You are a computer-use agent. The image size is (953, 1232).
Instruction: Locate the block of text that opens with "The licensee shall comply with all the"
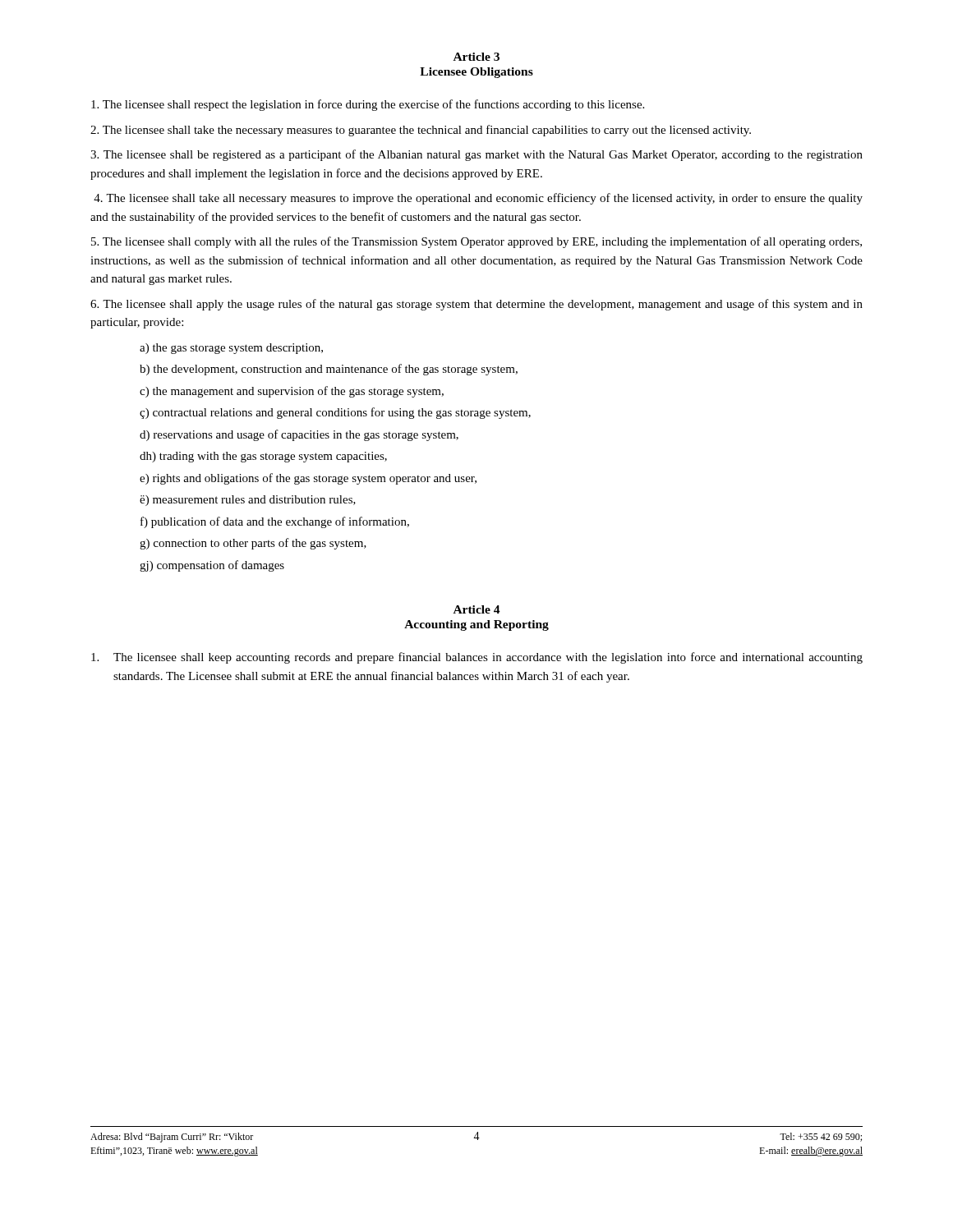[476, 260]
